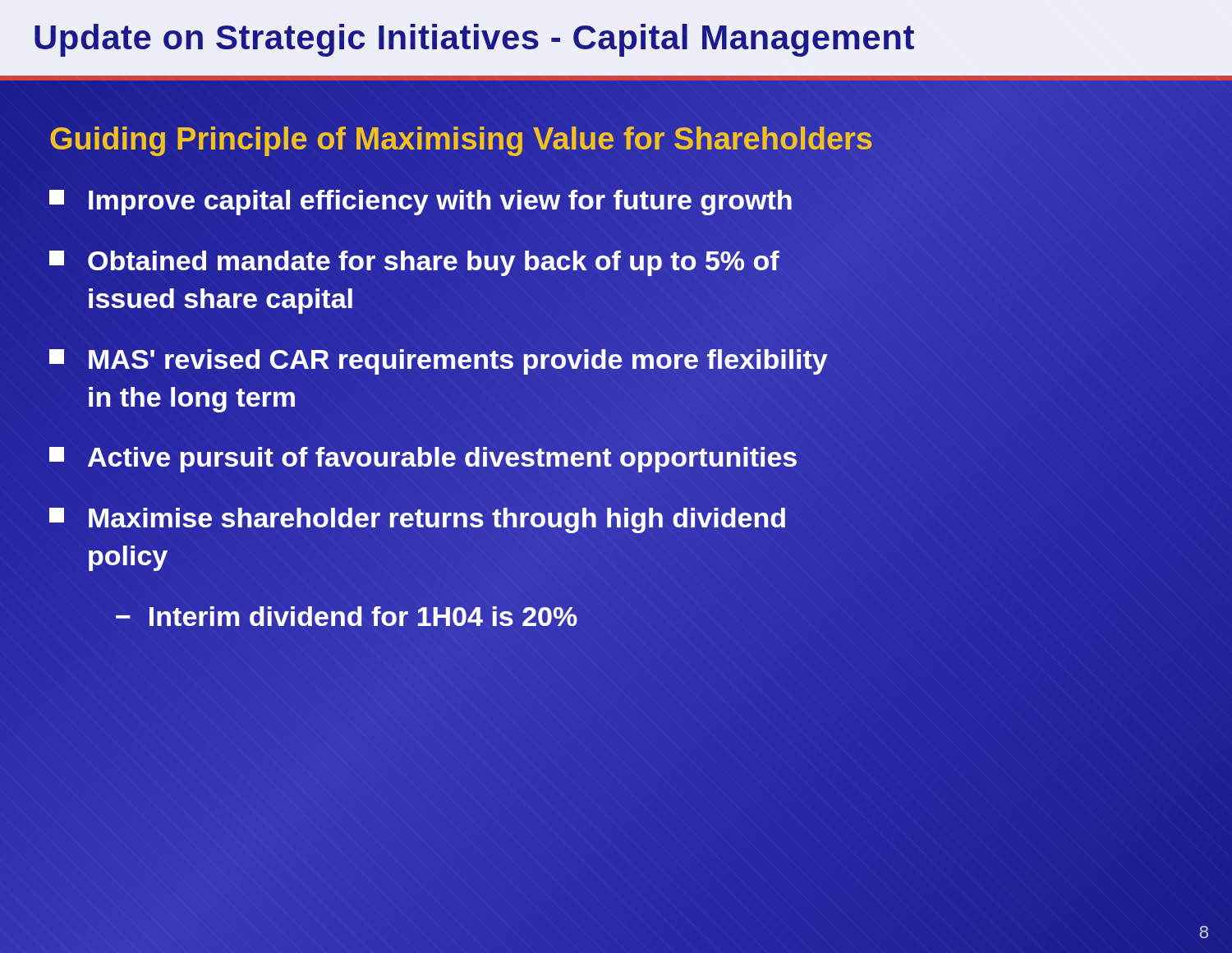Find the block on this page that starts "Improve capital efficiency with view"
The height and width of the screenshot is (953, 1232).
coord(616,200)
